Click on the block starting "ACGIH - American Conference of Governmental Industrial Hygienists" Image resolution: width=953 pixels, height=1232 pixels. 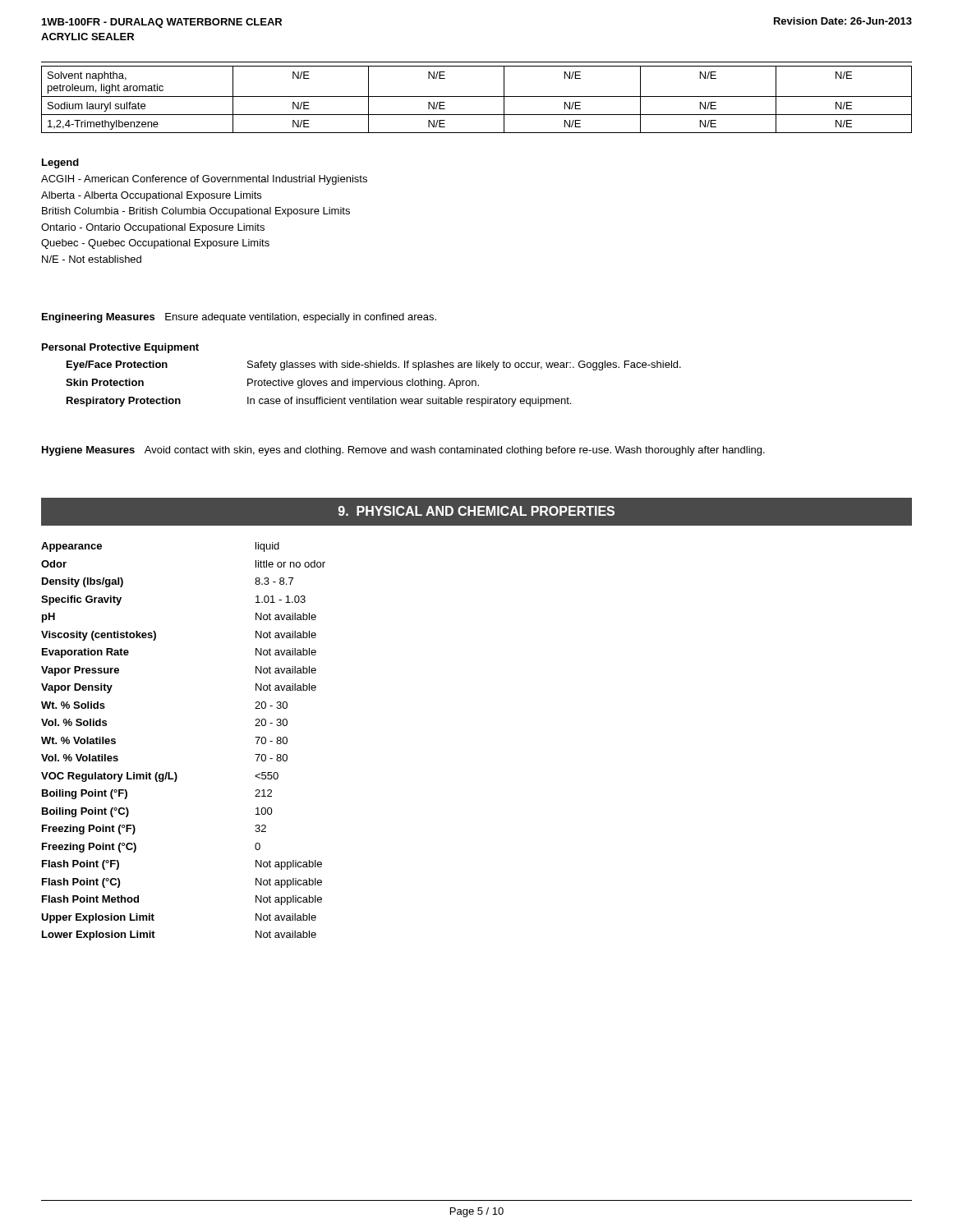[x=204, y=219]
